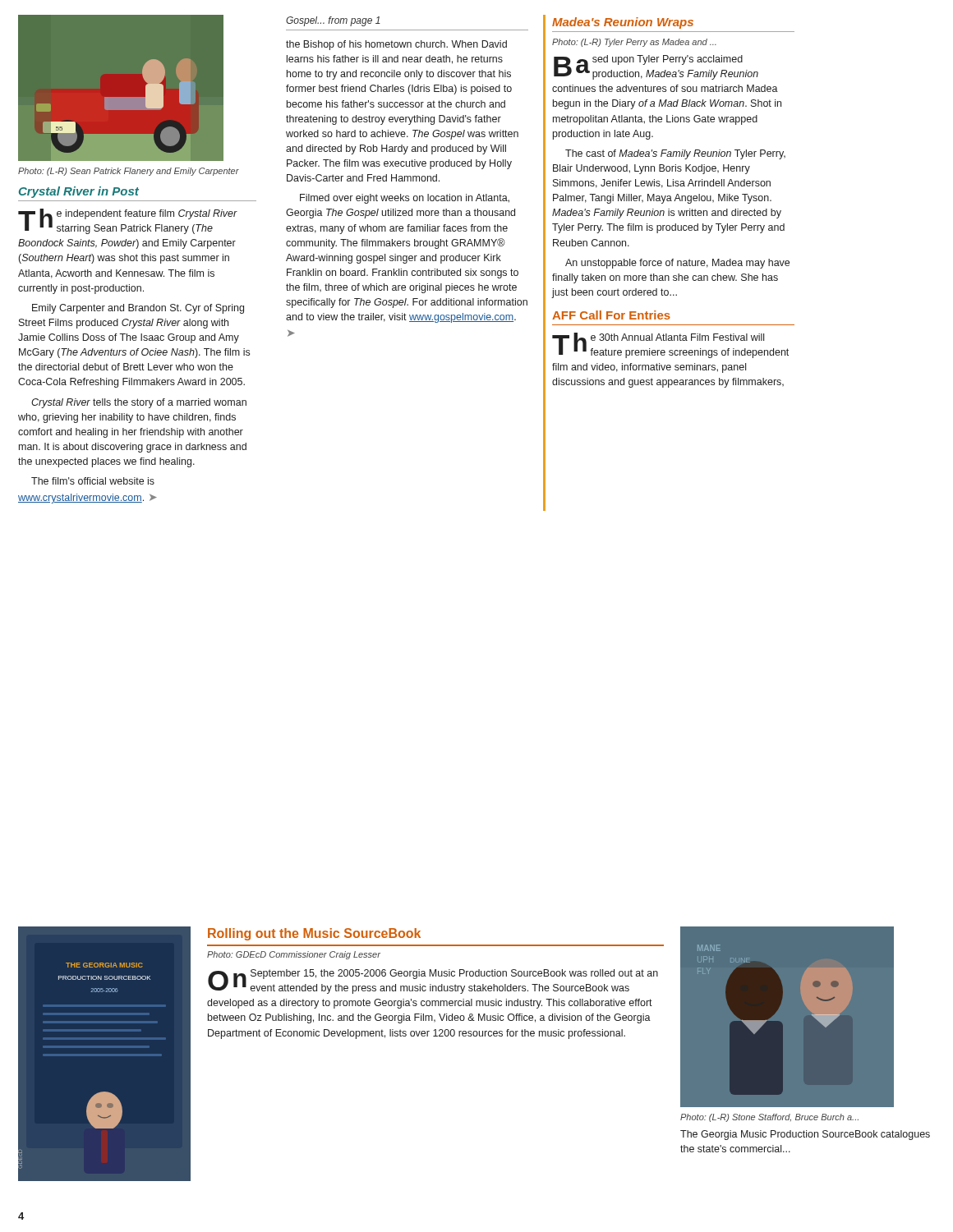Point to the block beginning "the Bishop of his hometown church. When"
The image size is (953, 1232).
pyautogui.click(x=407, y=189)
